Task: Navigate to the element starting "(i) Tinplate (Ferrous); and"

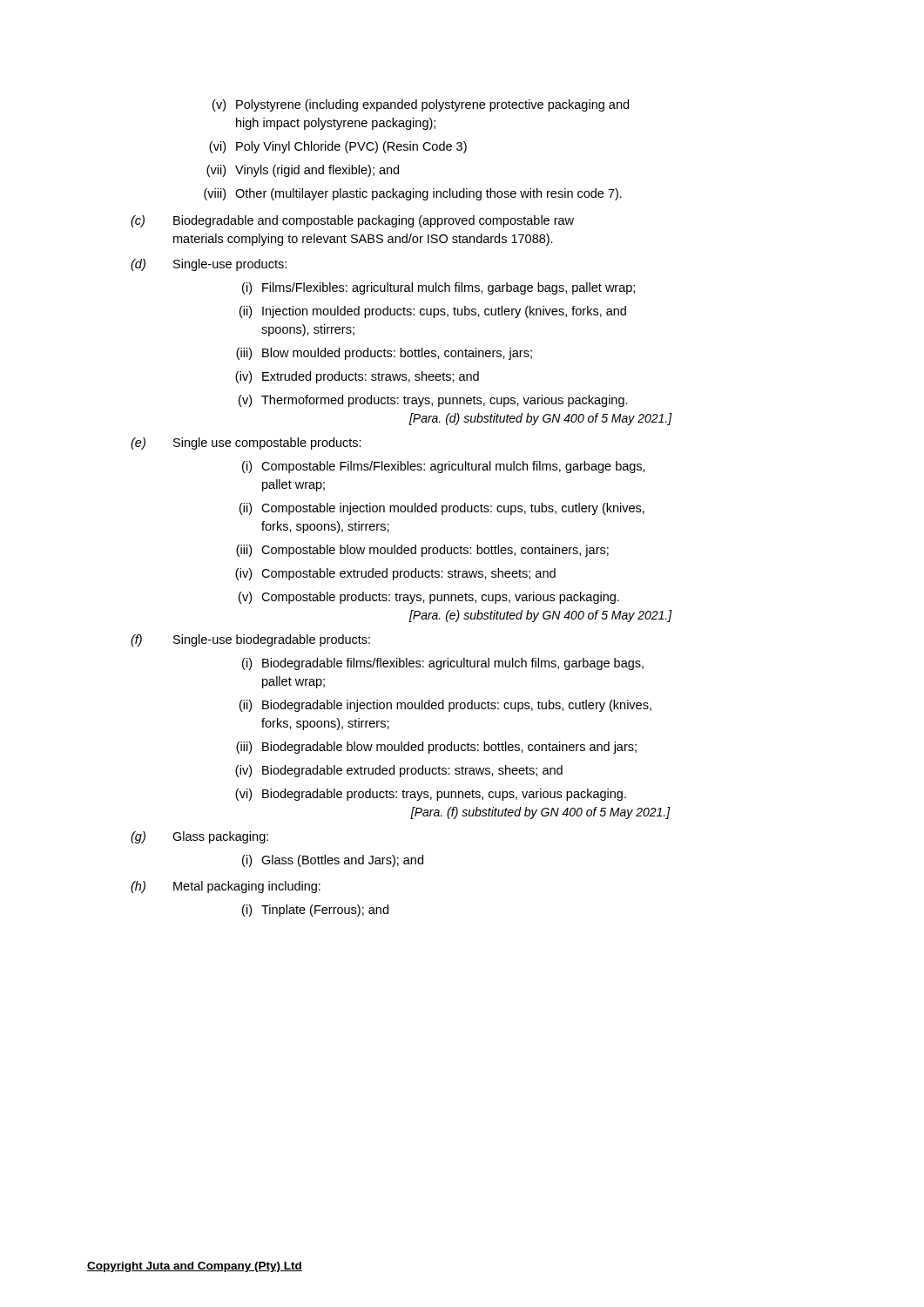Action: click(x=315, y=911)
